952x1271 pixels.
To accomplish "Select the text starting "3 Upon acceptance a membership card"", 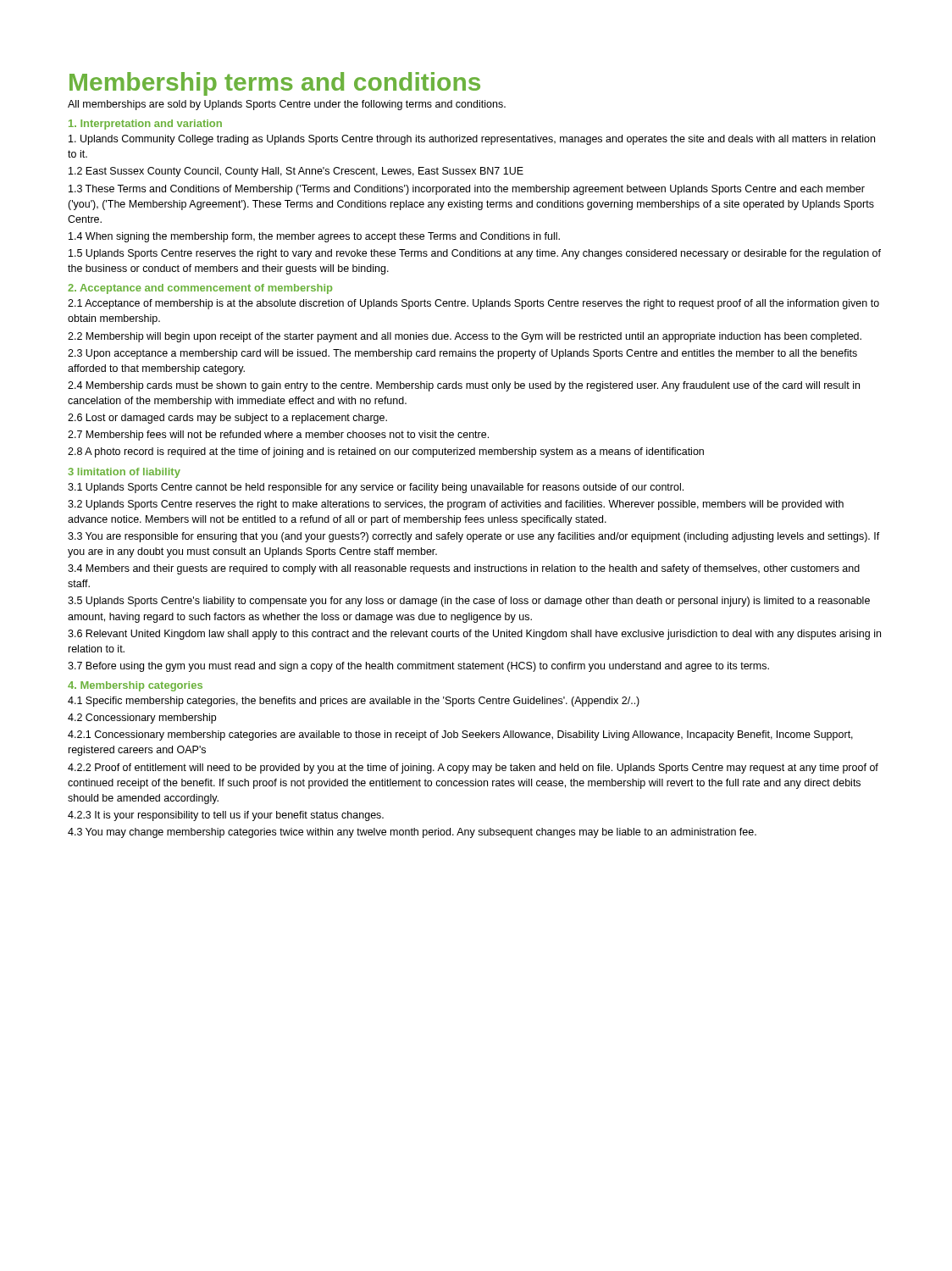I will [x=463, y=361].
